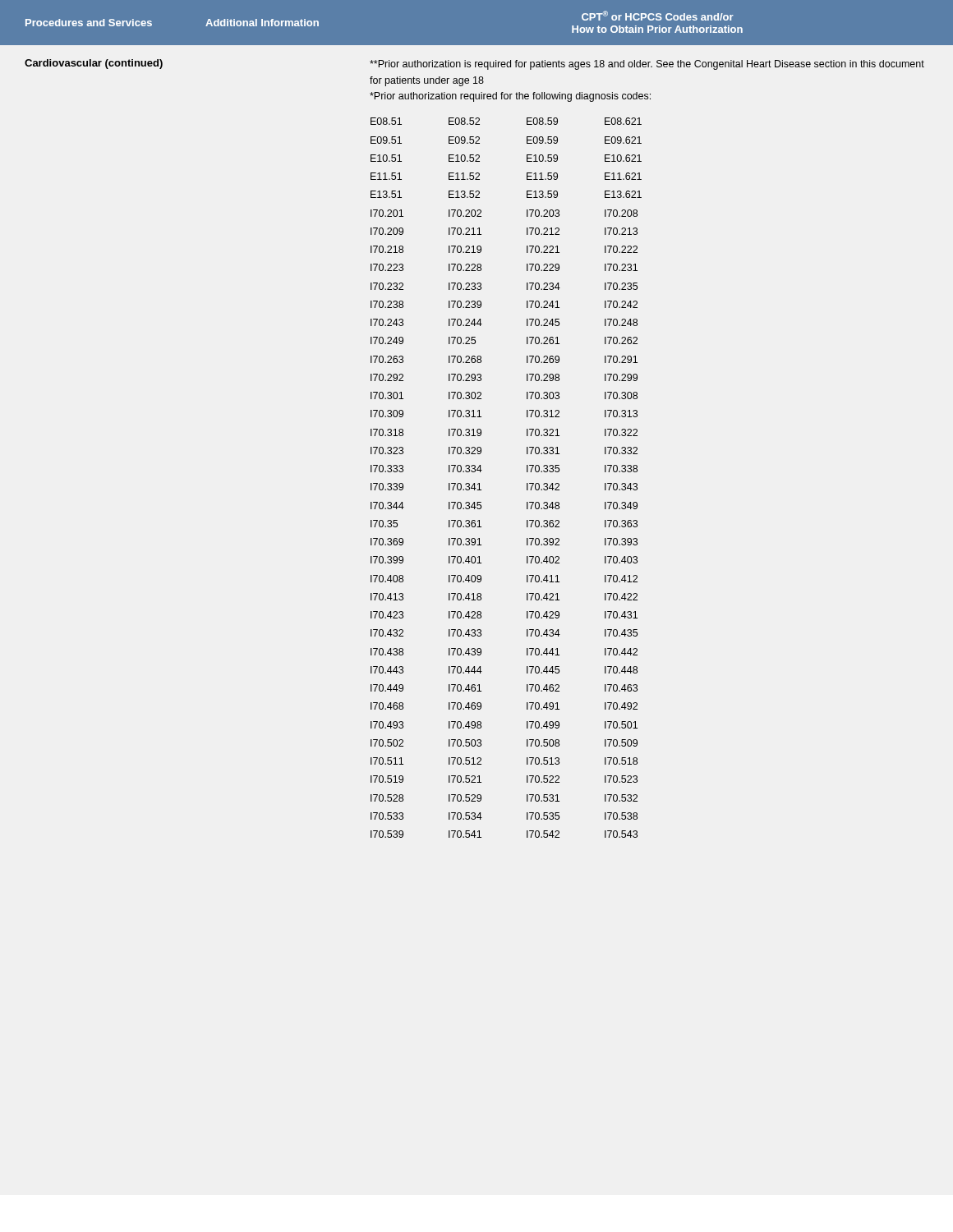Locate the text block that reads "E08.51E08.52E08.59E08.621 E09.51E09.52E09.59E09.621 E10.51E10.52E10.59E10.621 E11.51E11.52E11.59E11.621 E13.51E13.52E13.59E13.621 I70.201I70.202I70.203I70.208 I70.209I70.211I70.212I70.213 I70.218I70.219I70.221I70.222"
This screenshot has width=953, height=1232.
click(526, 478)
